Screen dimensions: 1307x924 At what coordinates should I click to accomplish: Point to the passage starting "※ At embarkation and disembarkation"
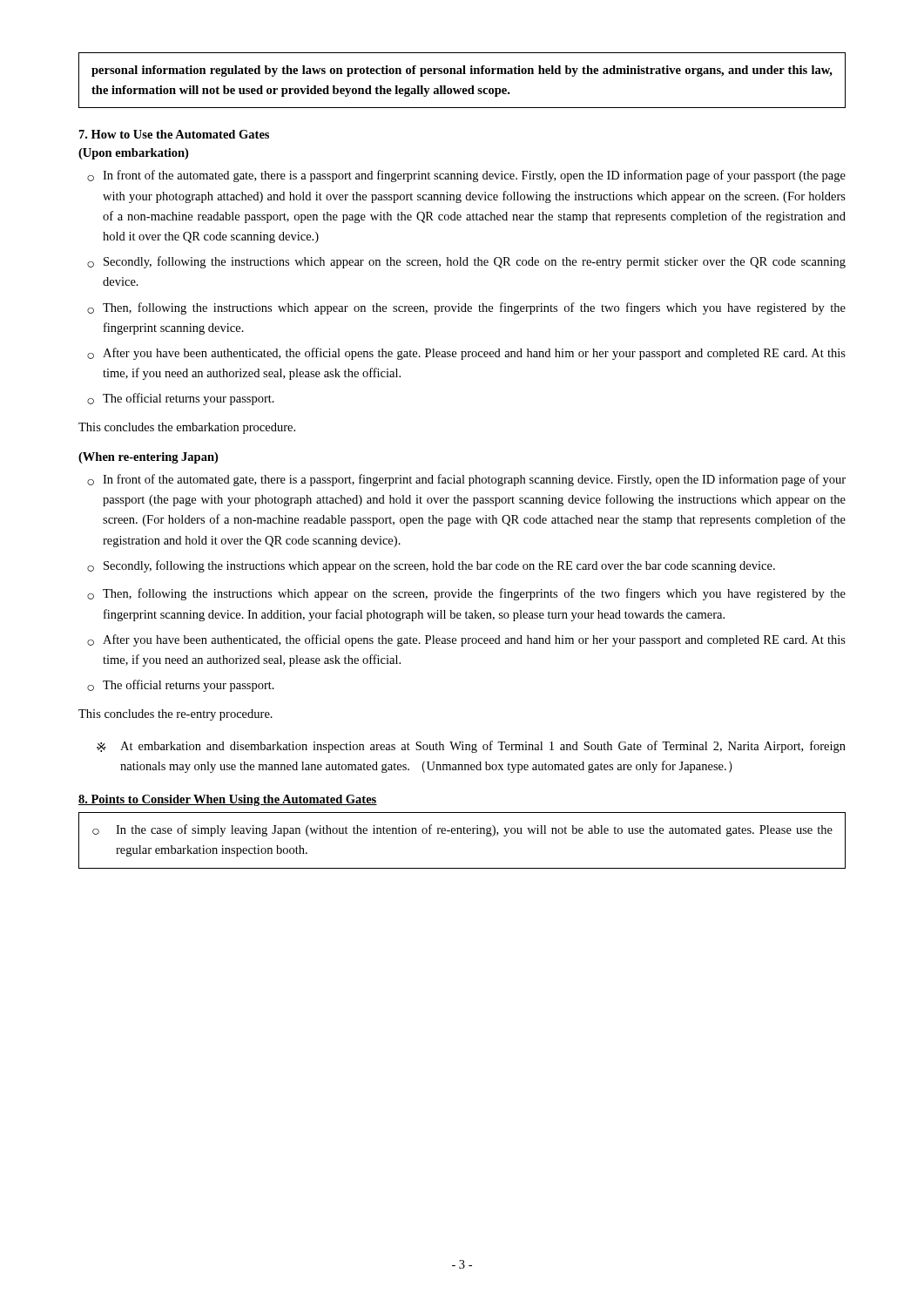coord(471,756)
